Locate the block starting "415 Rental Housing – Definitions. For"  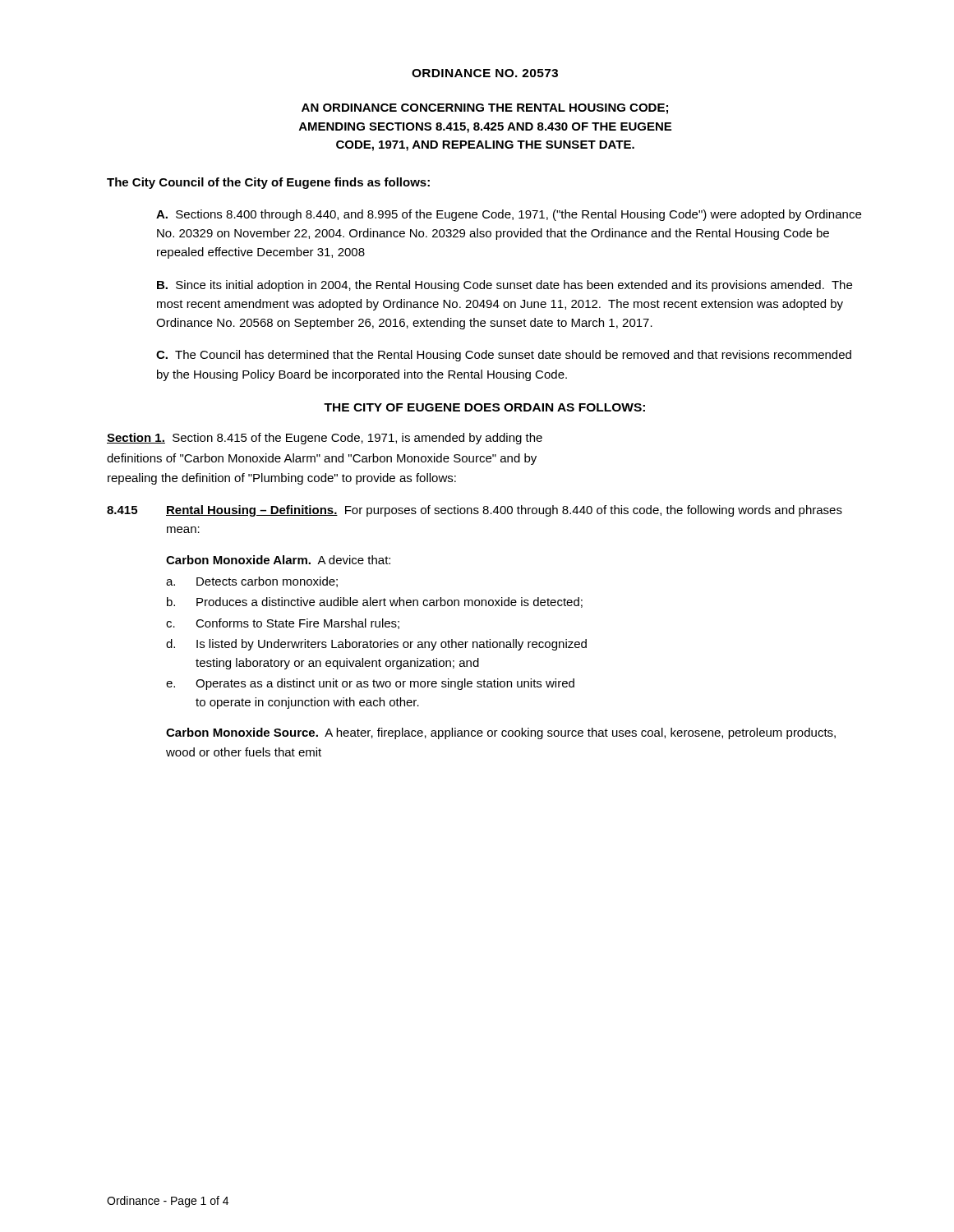[485, 519]
